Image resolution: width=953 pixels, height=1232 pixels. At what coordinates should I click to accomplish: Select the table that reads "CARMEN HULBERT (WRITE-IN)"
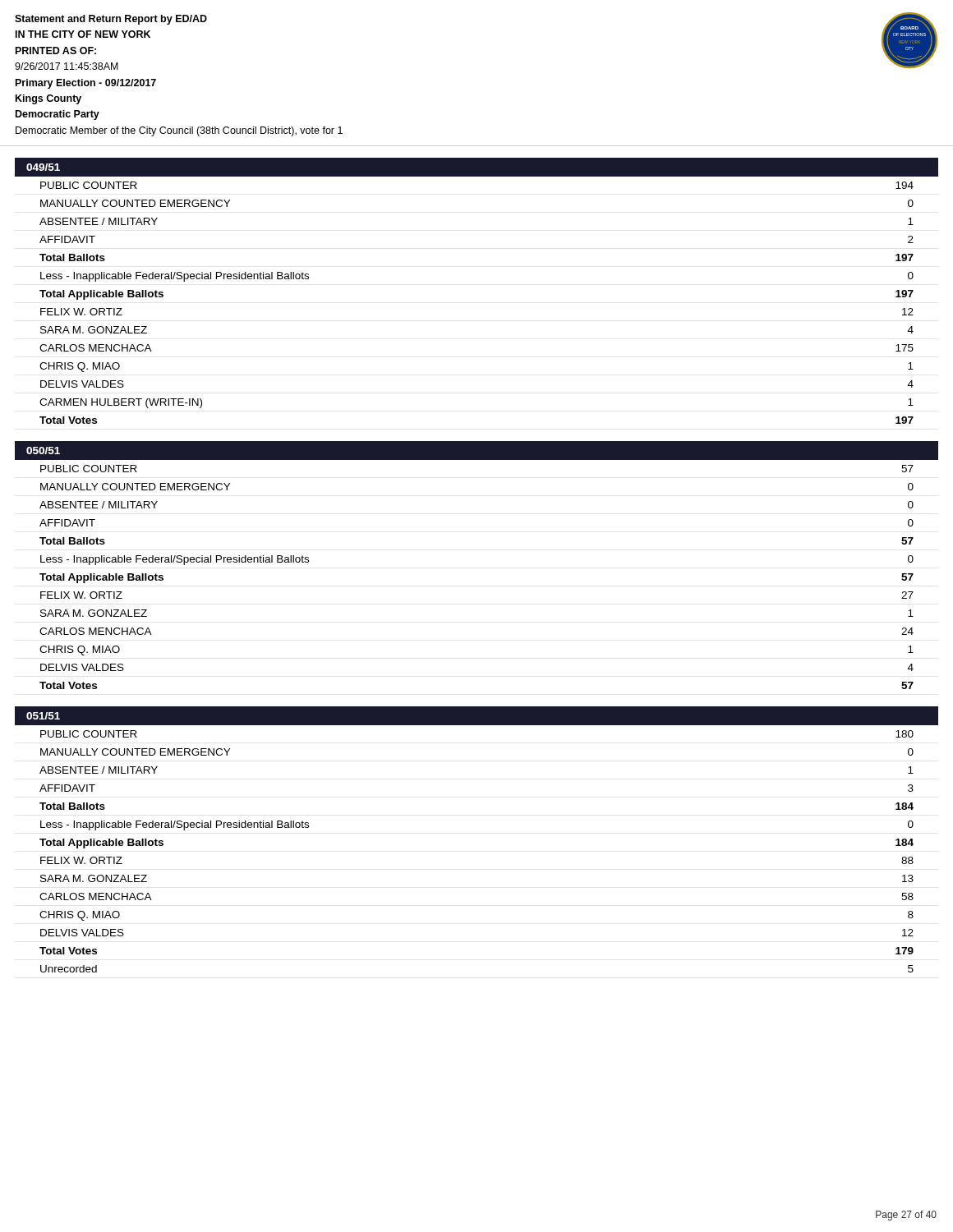coord(476,303)
